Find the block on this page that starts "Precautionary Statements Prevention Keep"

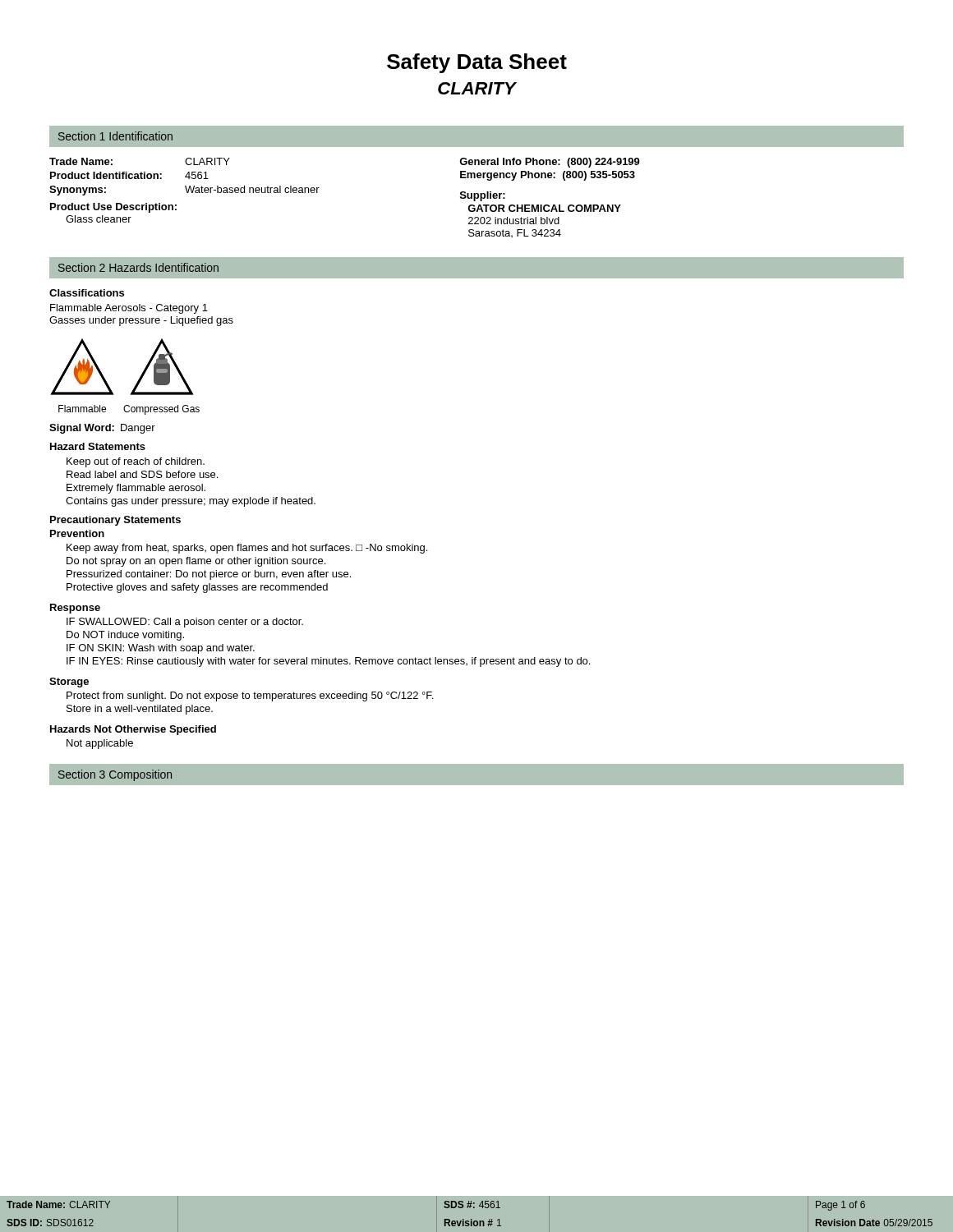click(x=115, y=521)
